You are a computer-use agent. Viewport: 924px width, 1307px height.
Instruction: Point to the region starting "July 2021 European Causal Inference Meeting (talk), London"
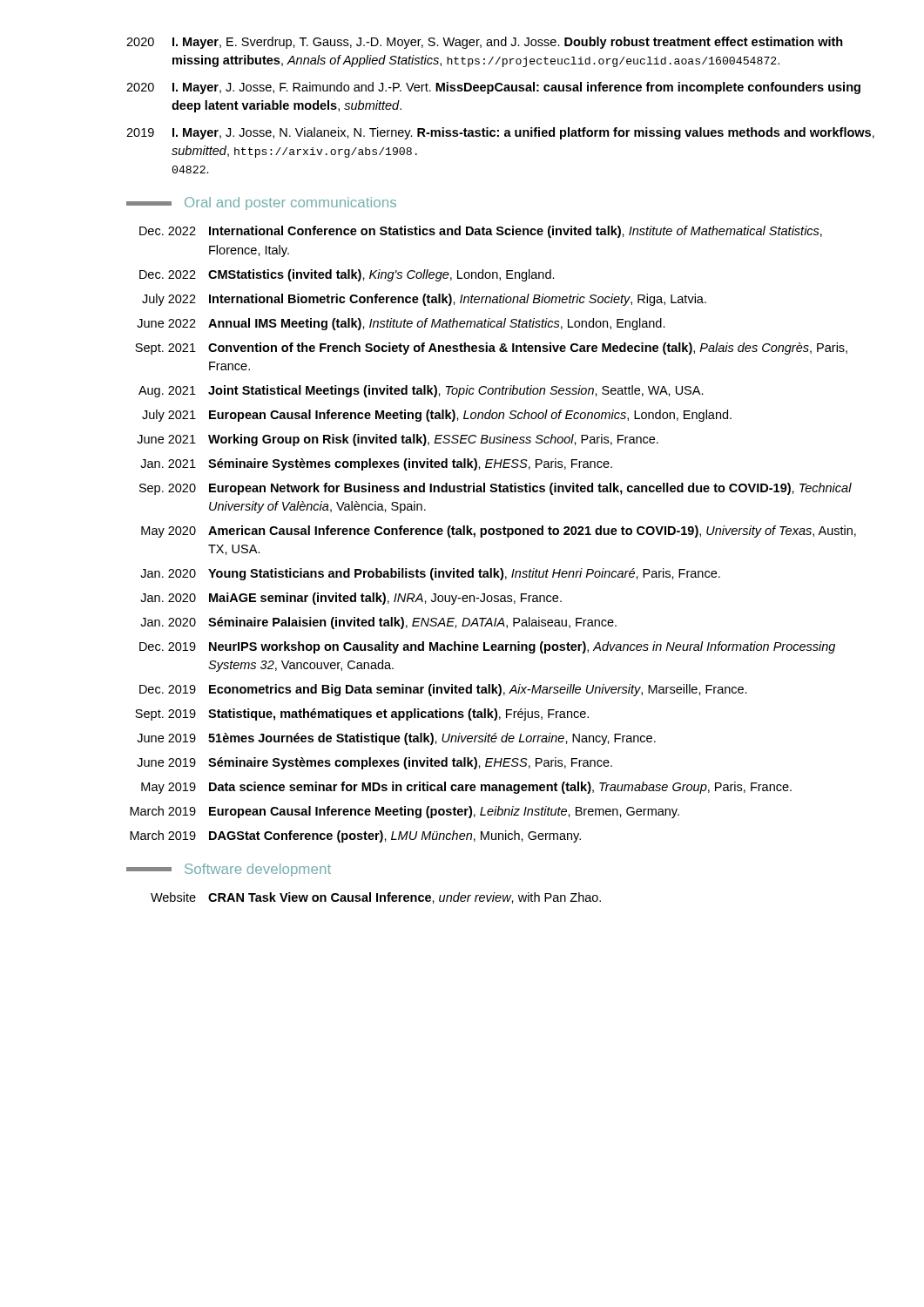pos(501,415)
